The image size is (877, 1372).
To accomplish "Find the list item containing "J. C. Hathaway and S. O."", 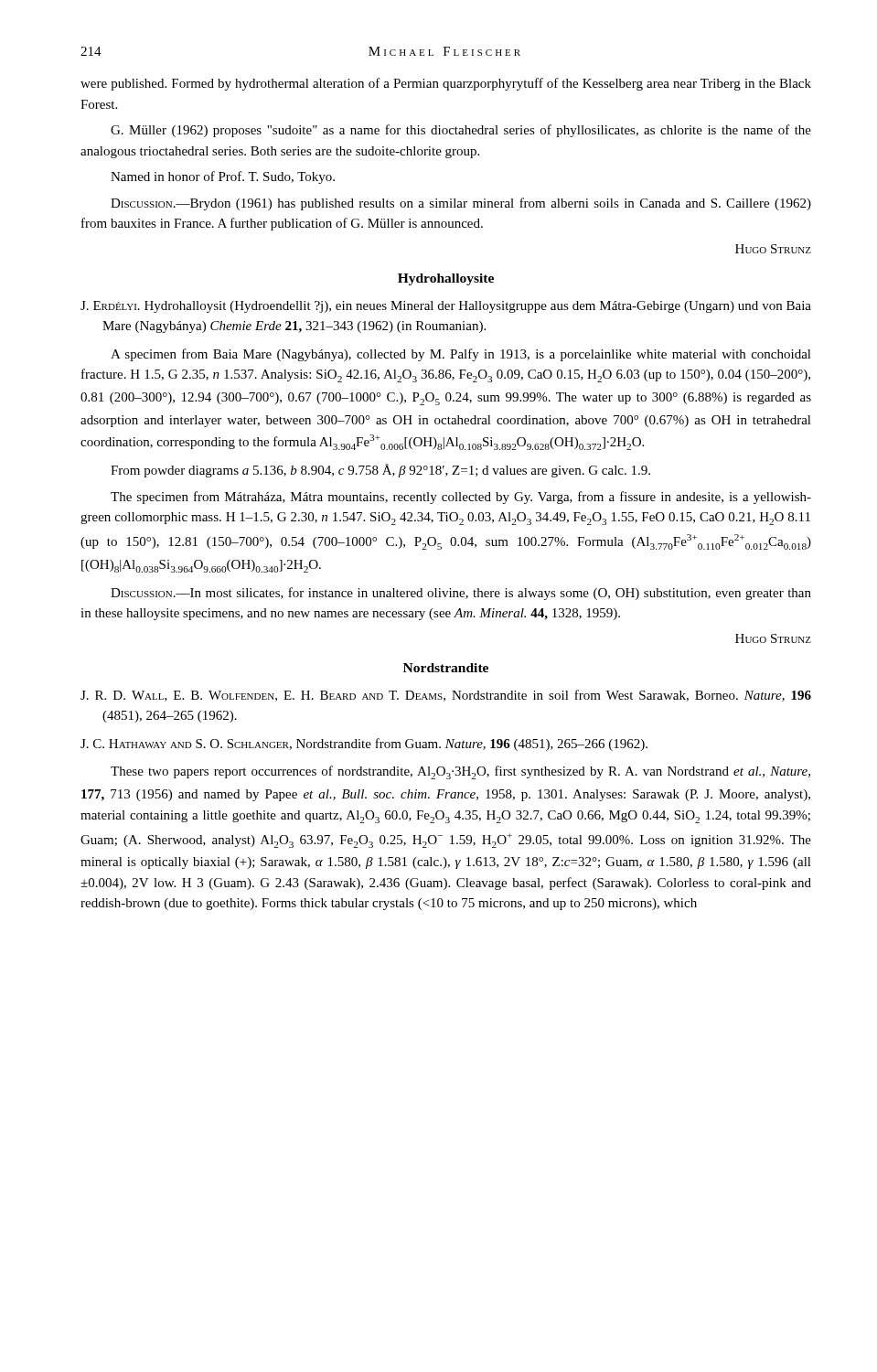I will [364, 743].
